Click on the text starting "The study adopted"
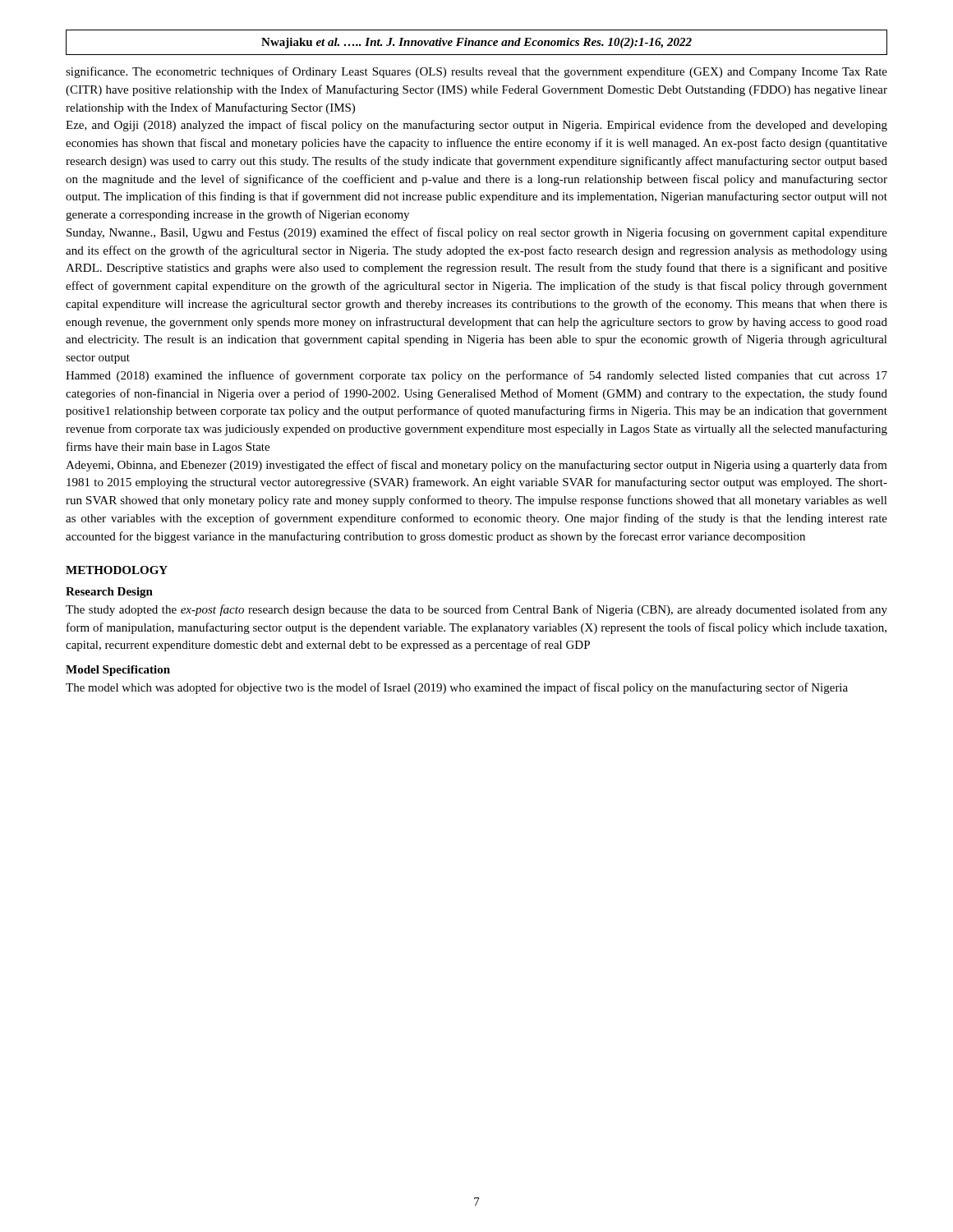The image size is (953, 1232). (x=476, y=627)
